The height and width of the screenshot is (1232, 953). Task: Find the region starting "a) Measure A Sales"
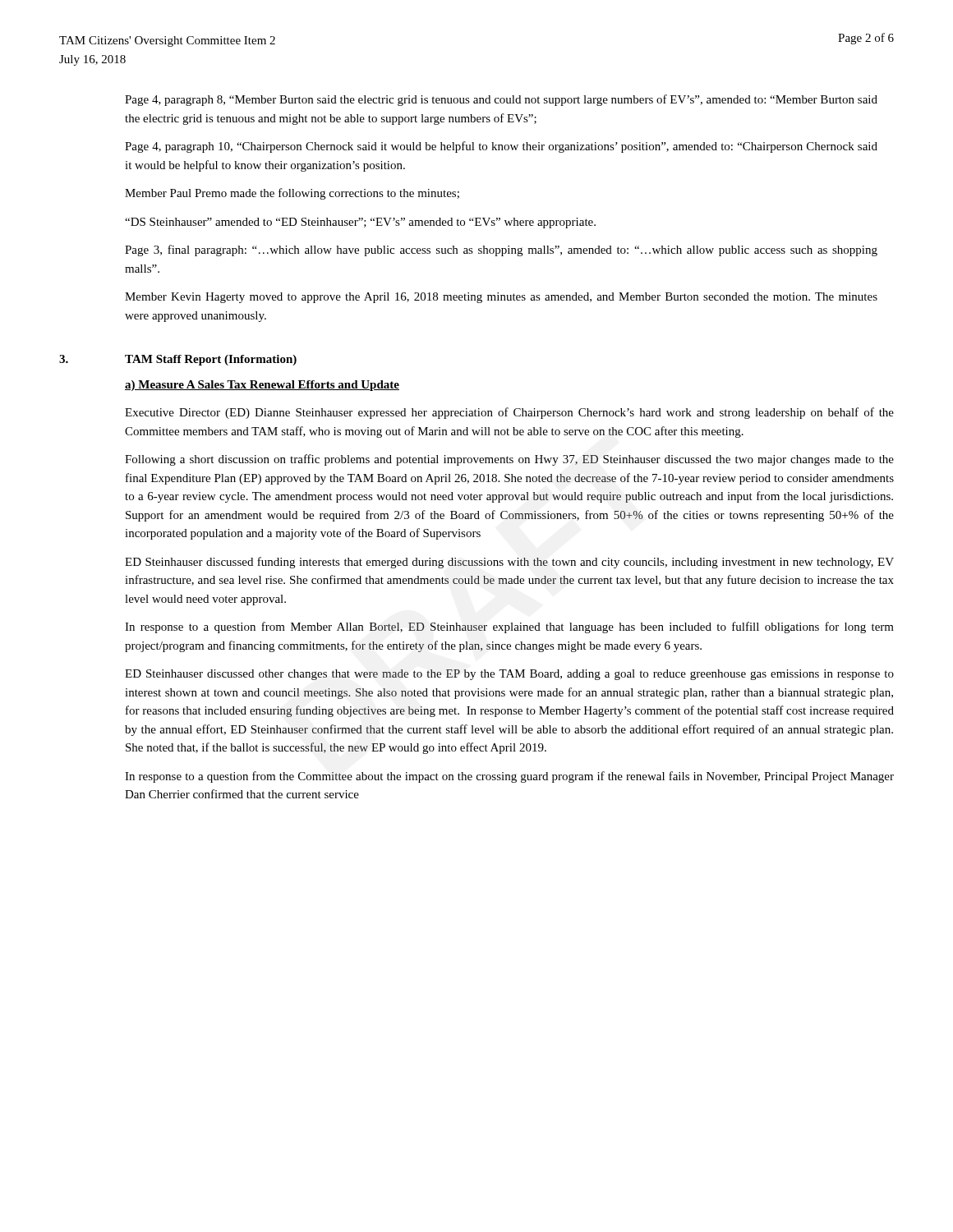262,384
